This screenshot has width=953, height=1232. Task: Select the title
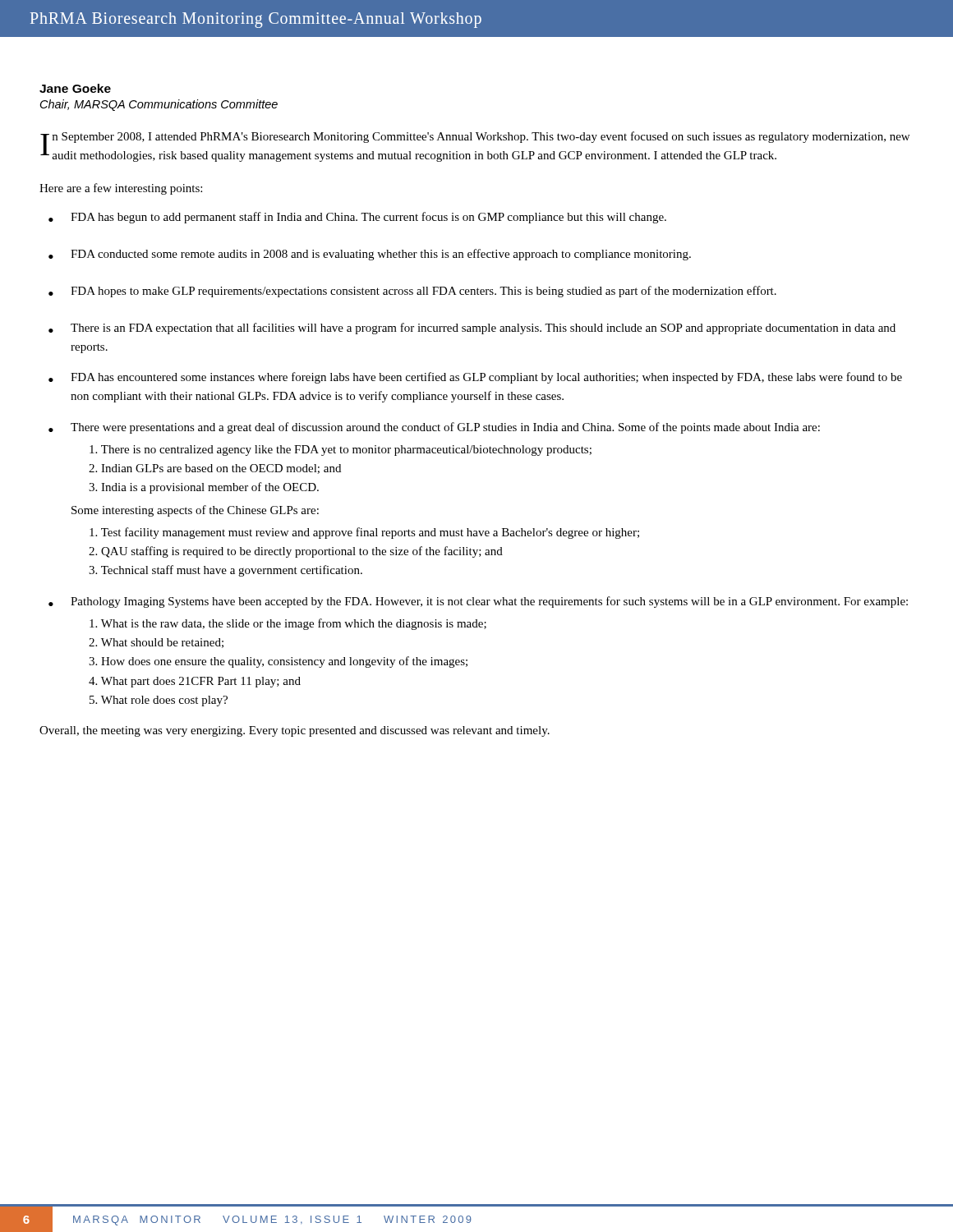pos(75,88)
